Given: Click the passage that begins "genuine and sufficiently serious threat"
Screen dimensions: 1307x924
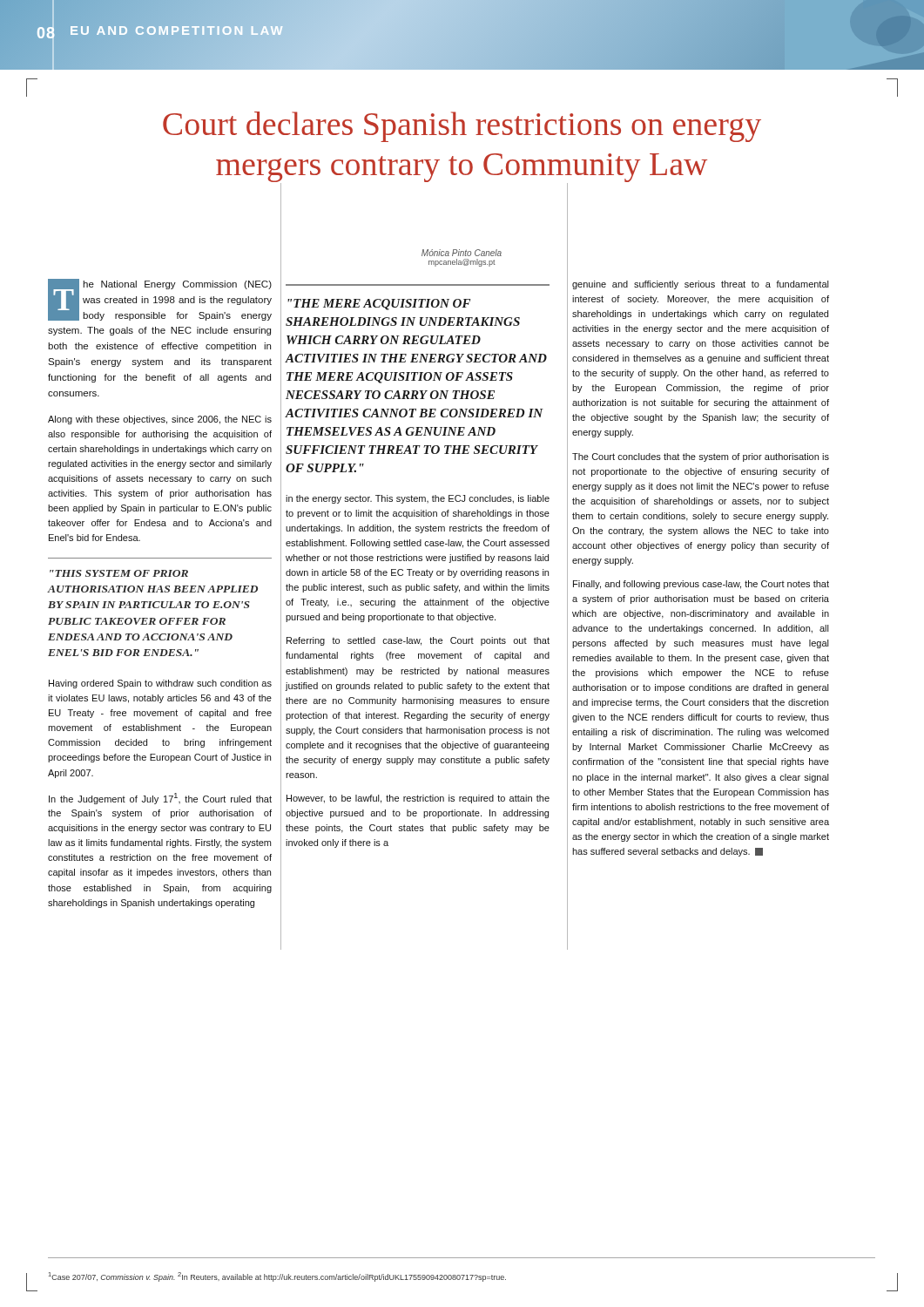Looking at the screenshot, I should pos(701,358).
